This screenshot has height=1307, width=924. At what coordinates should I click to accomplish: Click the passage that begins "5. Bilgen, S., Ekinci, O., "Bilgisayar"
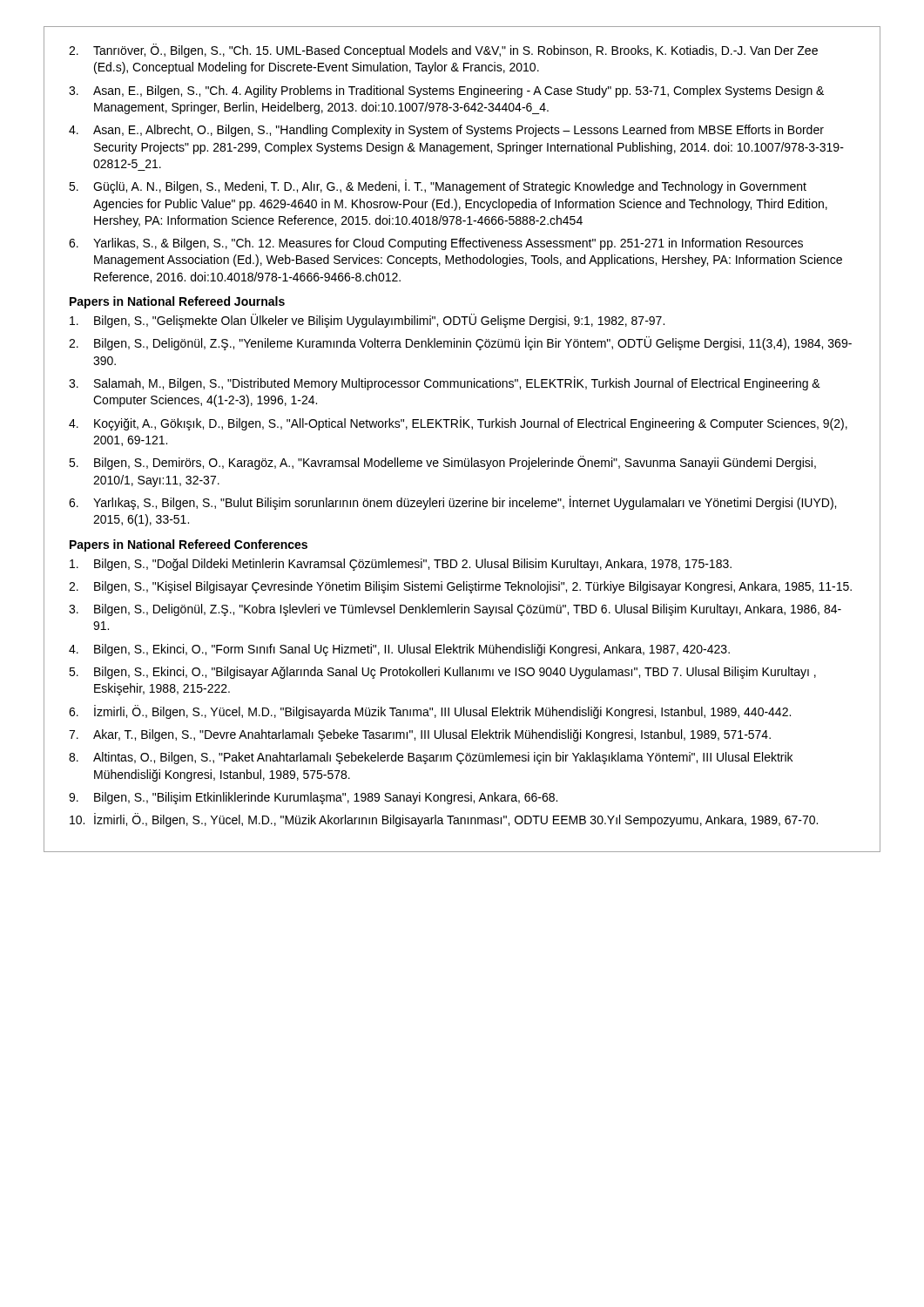[x=462, y=681]
